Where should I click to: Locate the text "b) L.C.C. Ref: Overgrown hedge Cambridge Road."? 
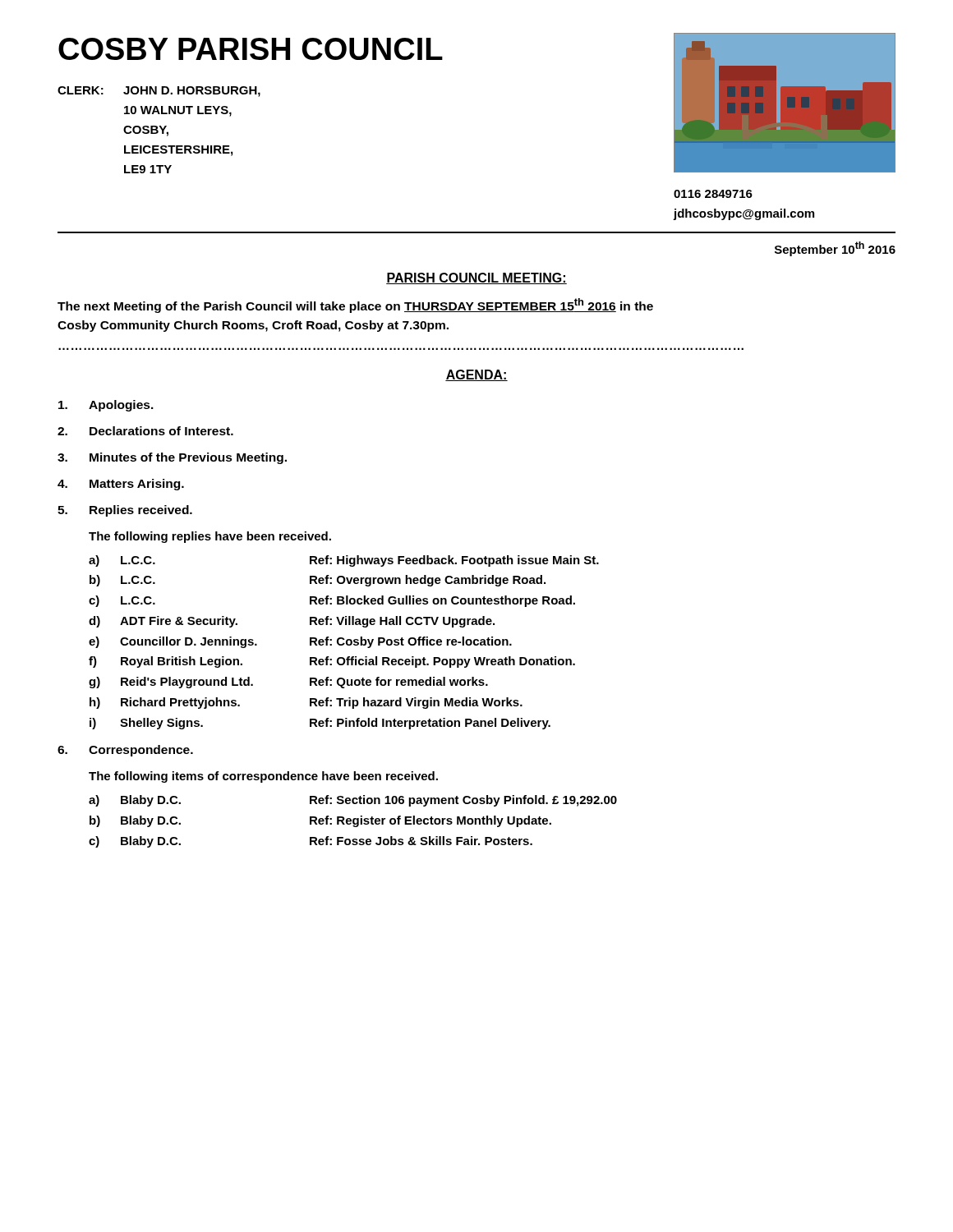pos(318,580)
